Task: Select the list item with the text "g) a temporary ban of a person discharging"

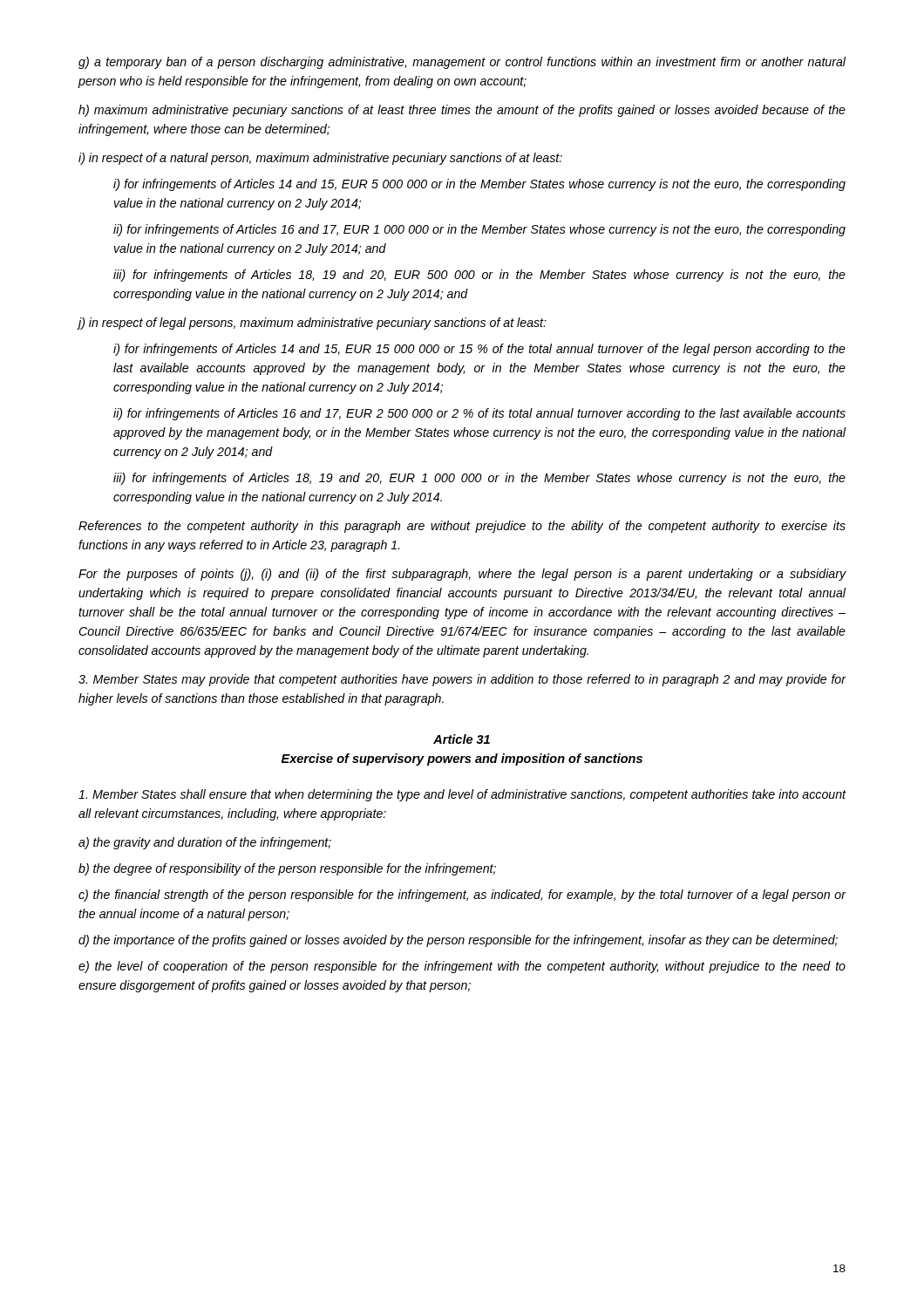Action: [x=462, y=71]
